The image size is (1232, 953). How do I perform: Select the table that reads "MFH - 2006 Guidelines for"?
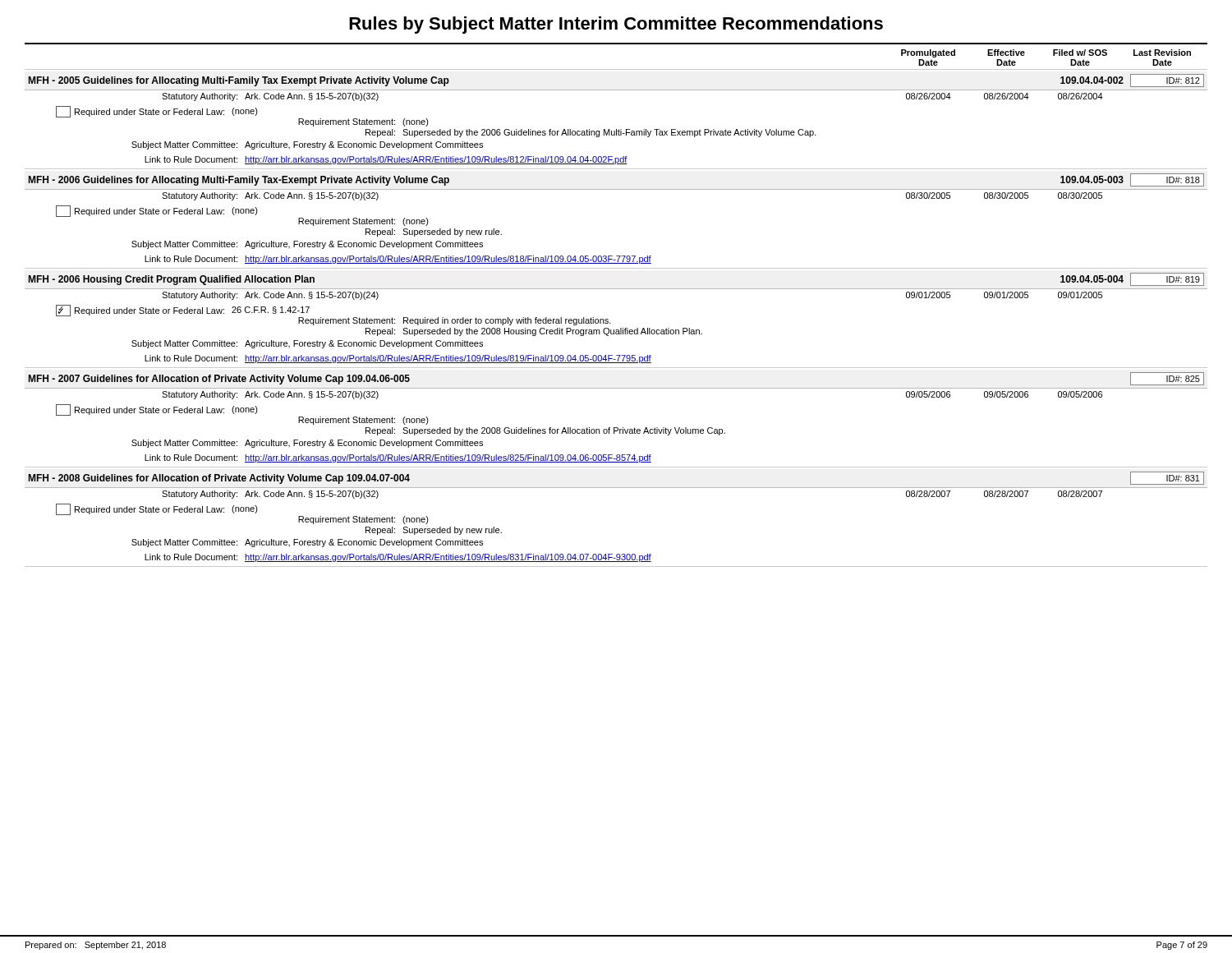[616, 220]
